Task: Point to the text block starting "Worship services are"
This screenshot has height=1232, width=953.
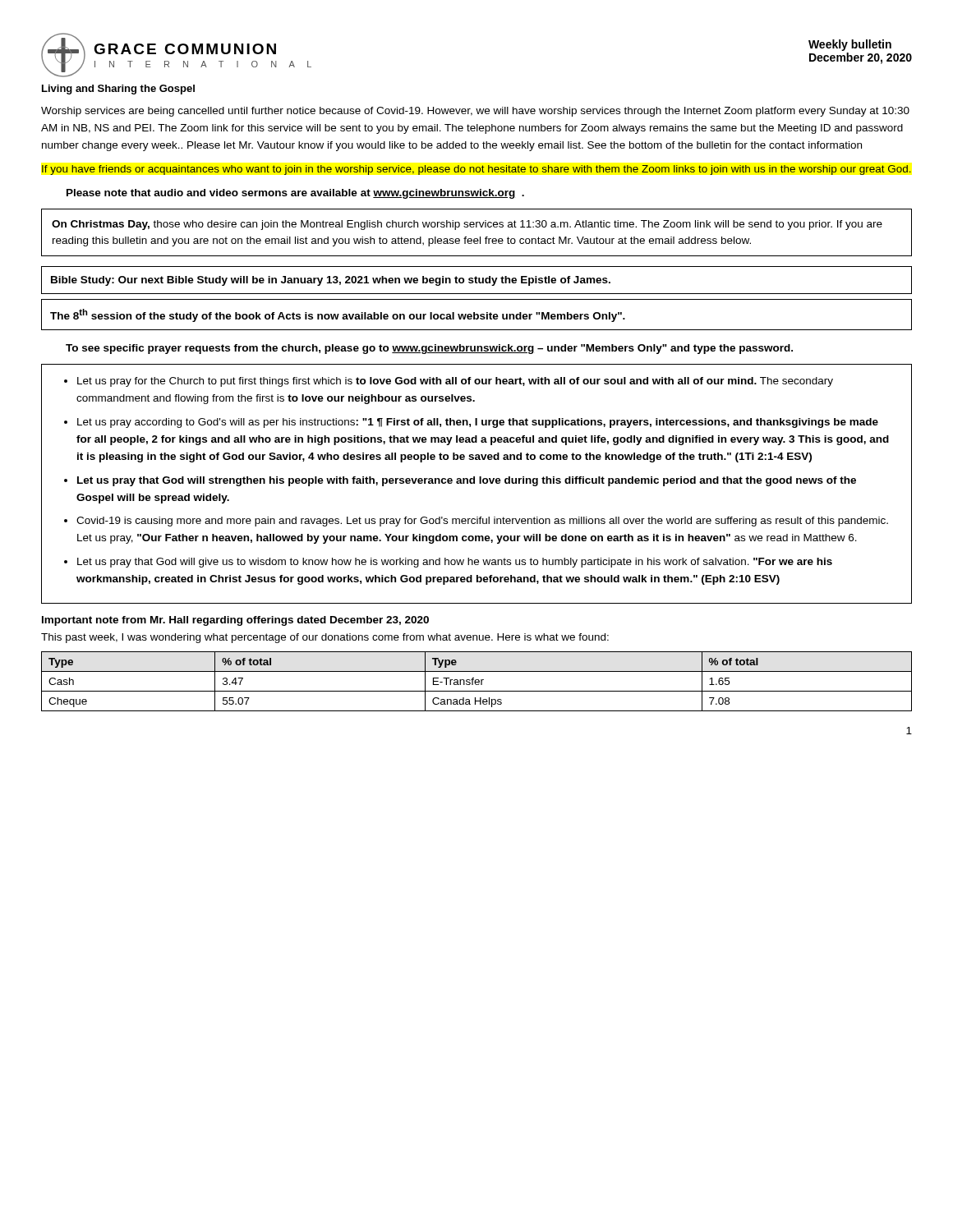Action: tap(475, 128)
